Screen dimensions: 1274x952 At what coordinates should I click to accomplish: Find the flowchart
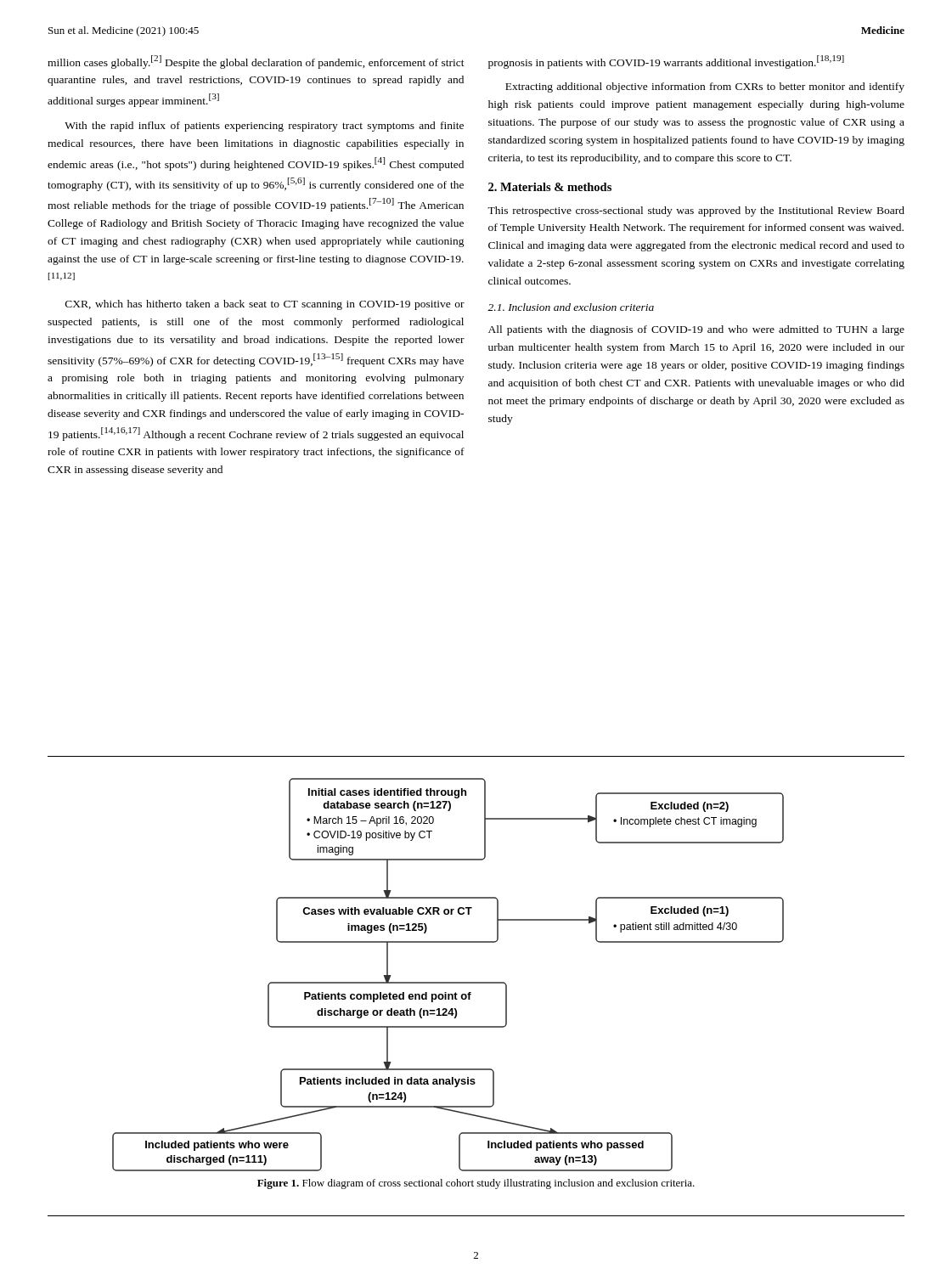pyautogui.click(x=476, y=962)
